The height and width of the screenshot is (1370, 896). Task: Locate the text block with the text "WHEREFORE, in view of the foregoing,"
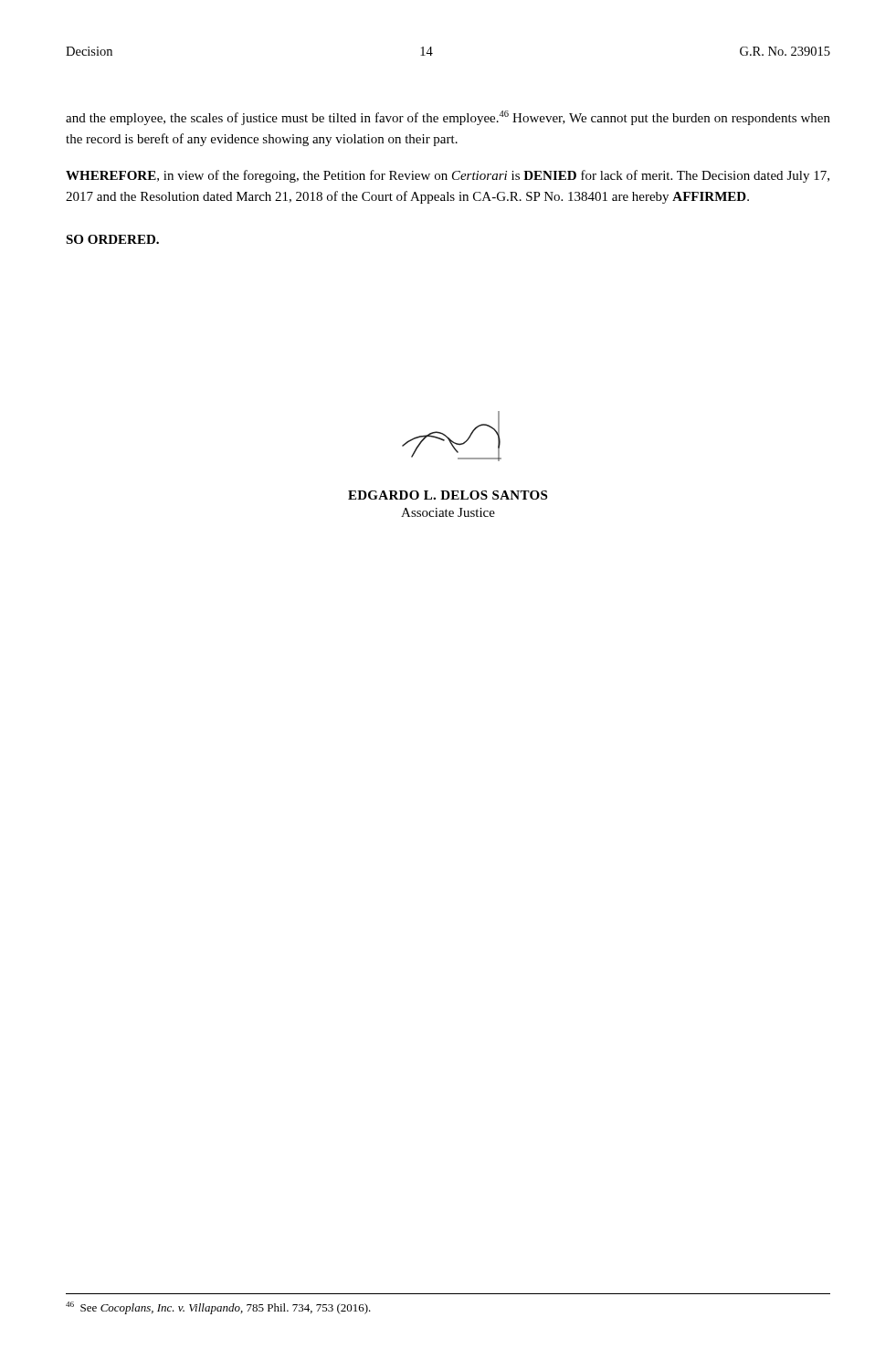pos(448,186)
